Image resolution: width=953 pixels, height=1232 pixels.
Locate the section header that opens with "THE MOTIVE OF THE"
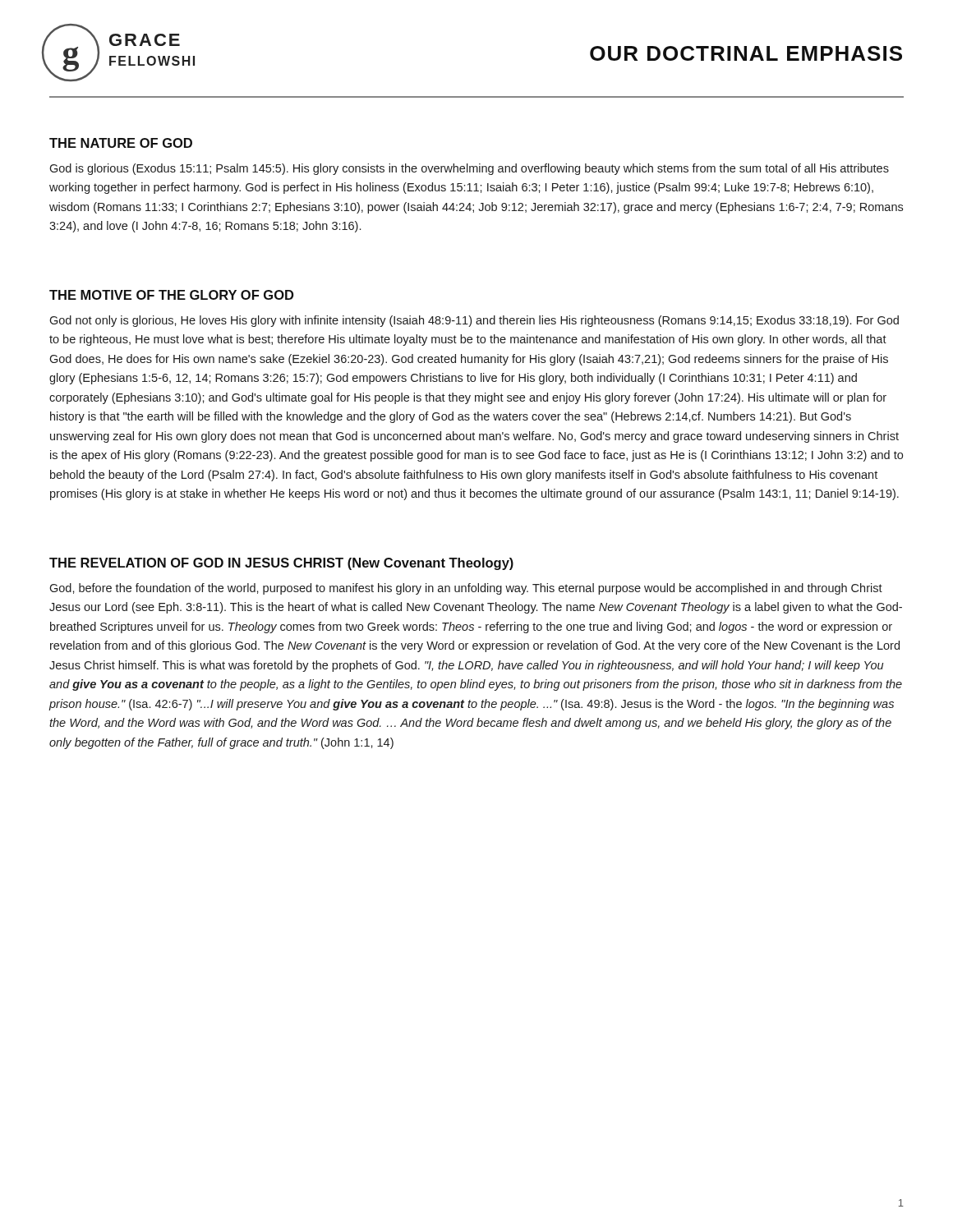pos(172,295)
